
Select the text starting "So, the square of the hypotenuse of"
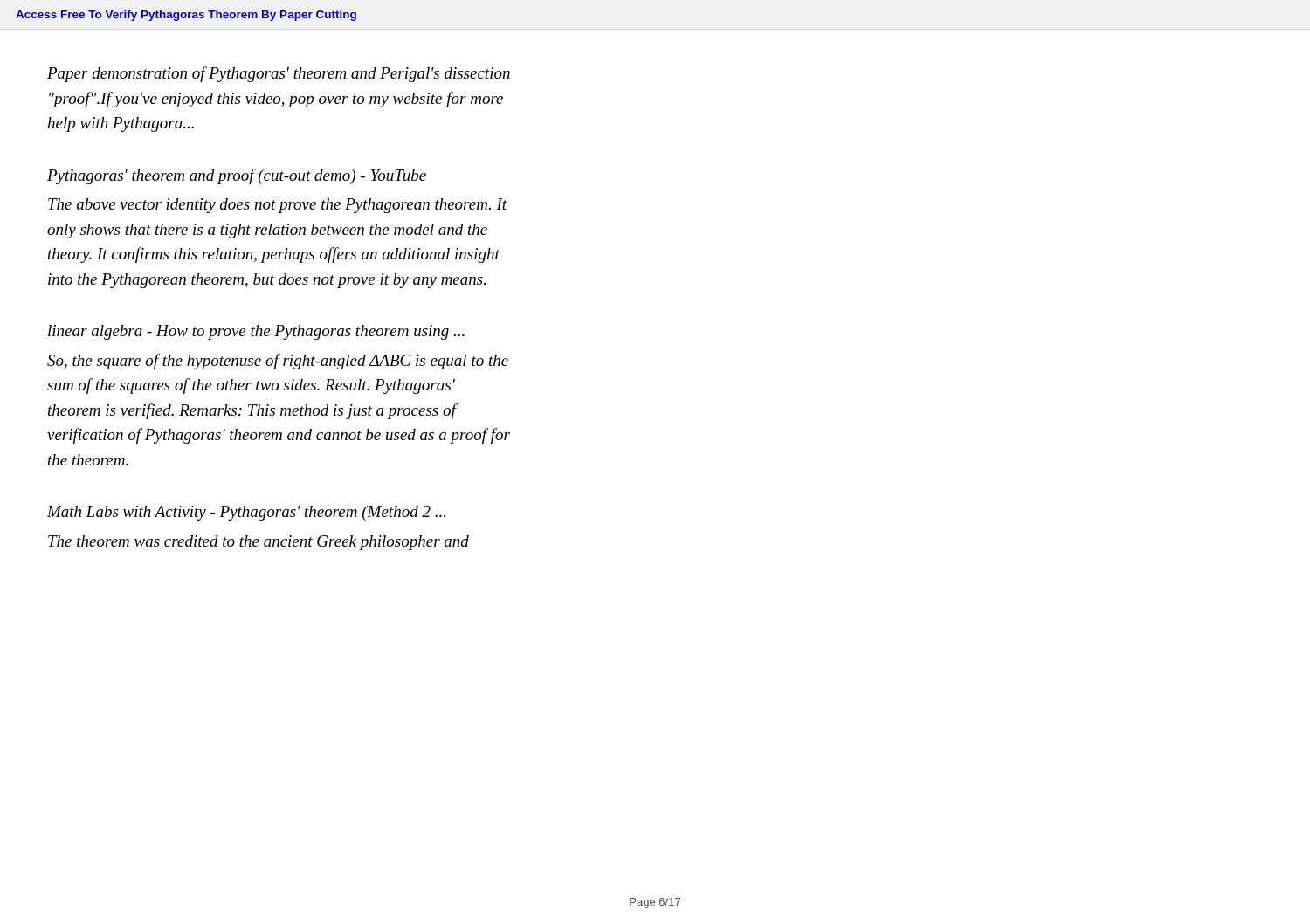[278, 362]
